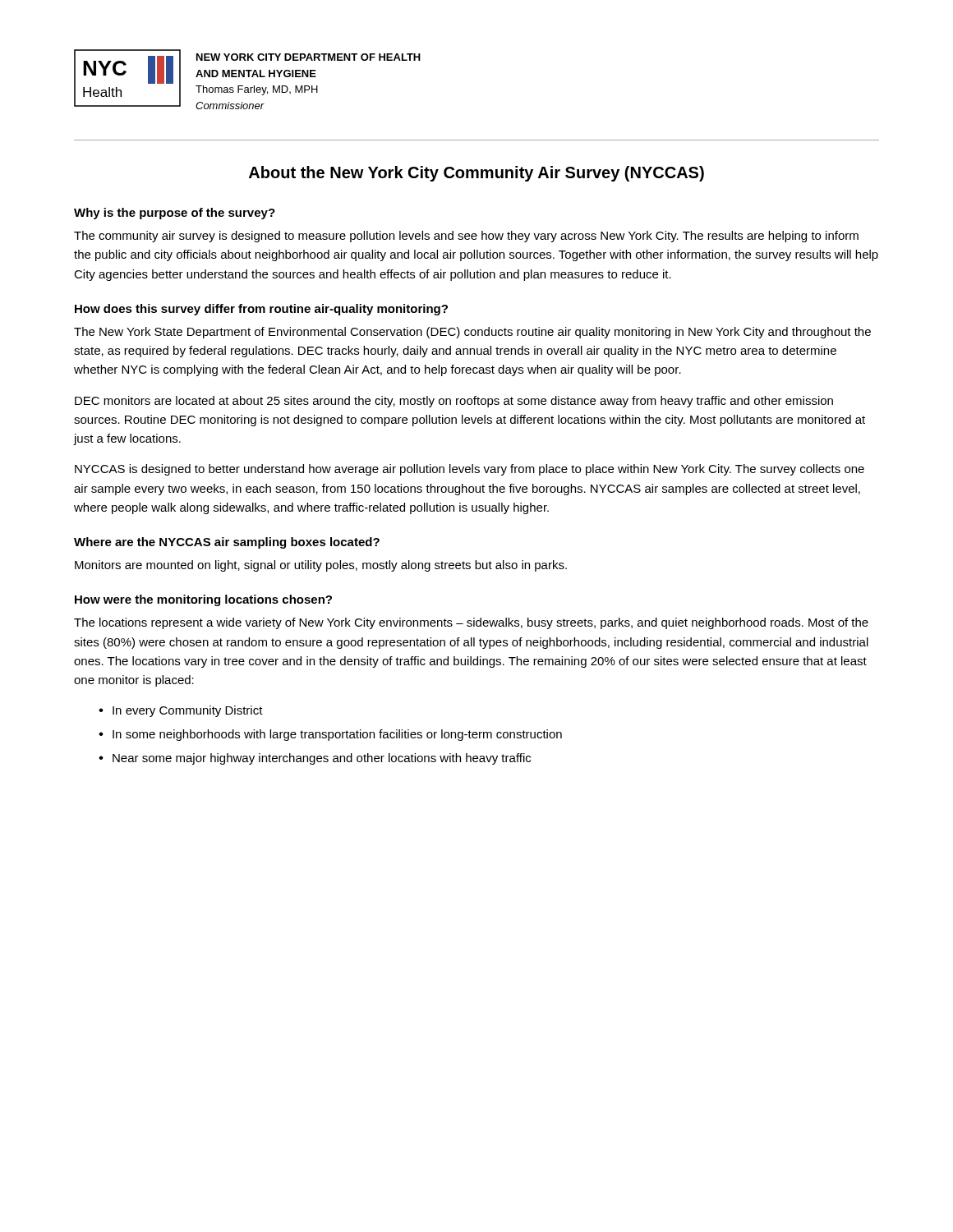Viewport: 953px width, 1232px height.
Task: Click on the text block starting "The New York State Department of"
Action: pos(473,350)
